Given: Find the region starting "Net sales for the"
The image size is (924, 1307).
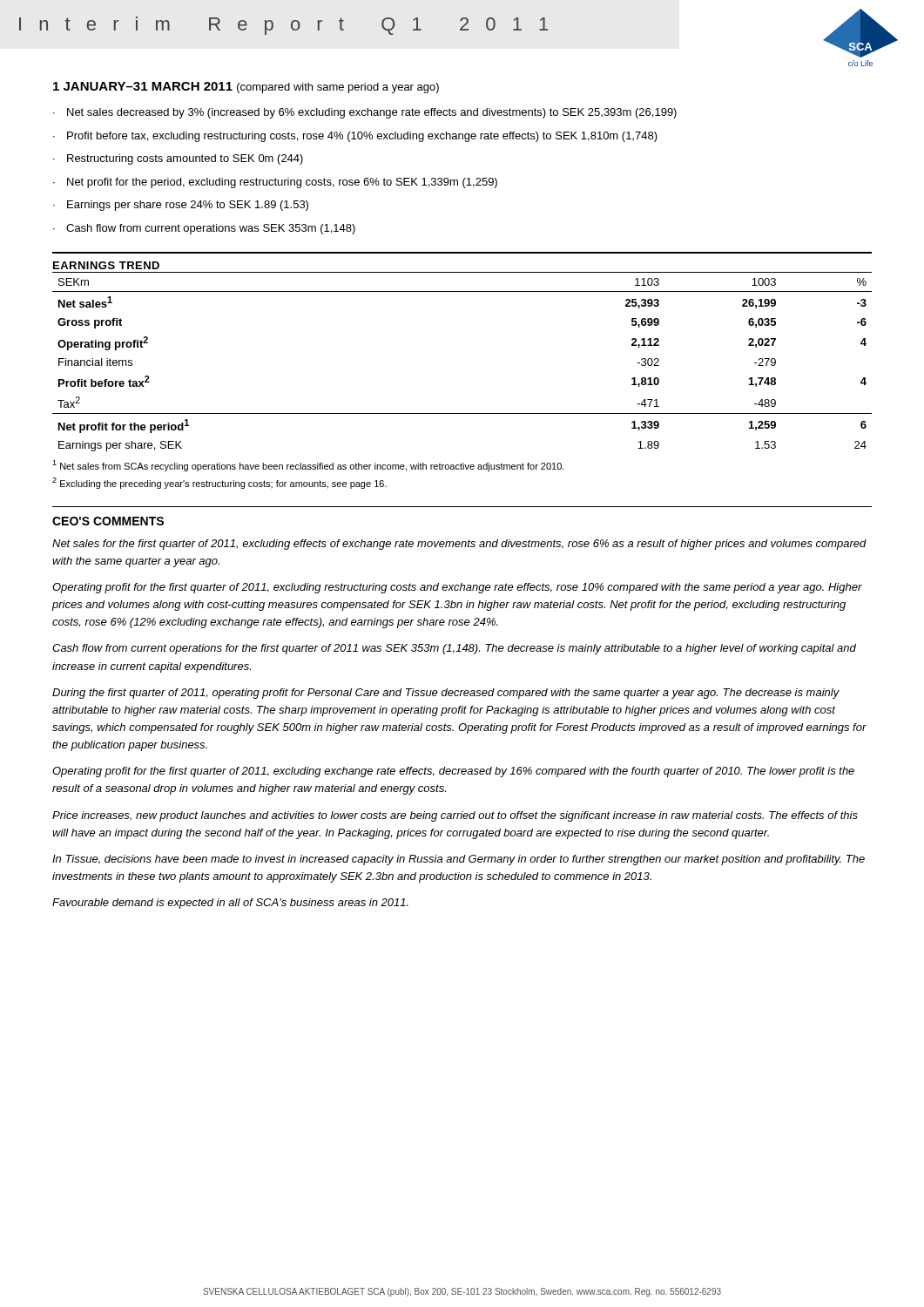Looking at the screenshot, I should point(459,552).
